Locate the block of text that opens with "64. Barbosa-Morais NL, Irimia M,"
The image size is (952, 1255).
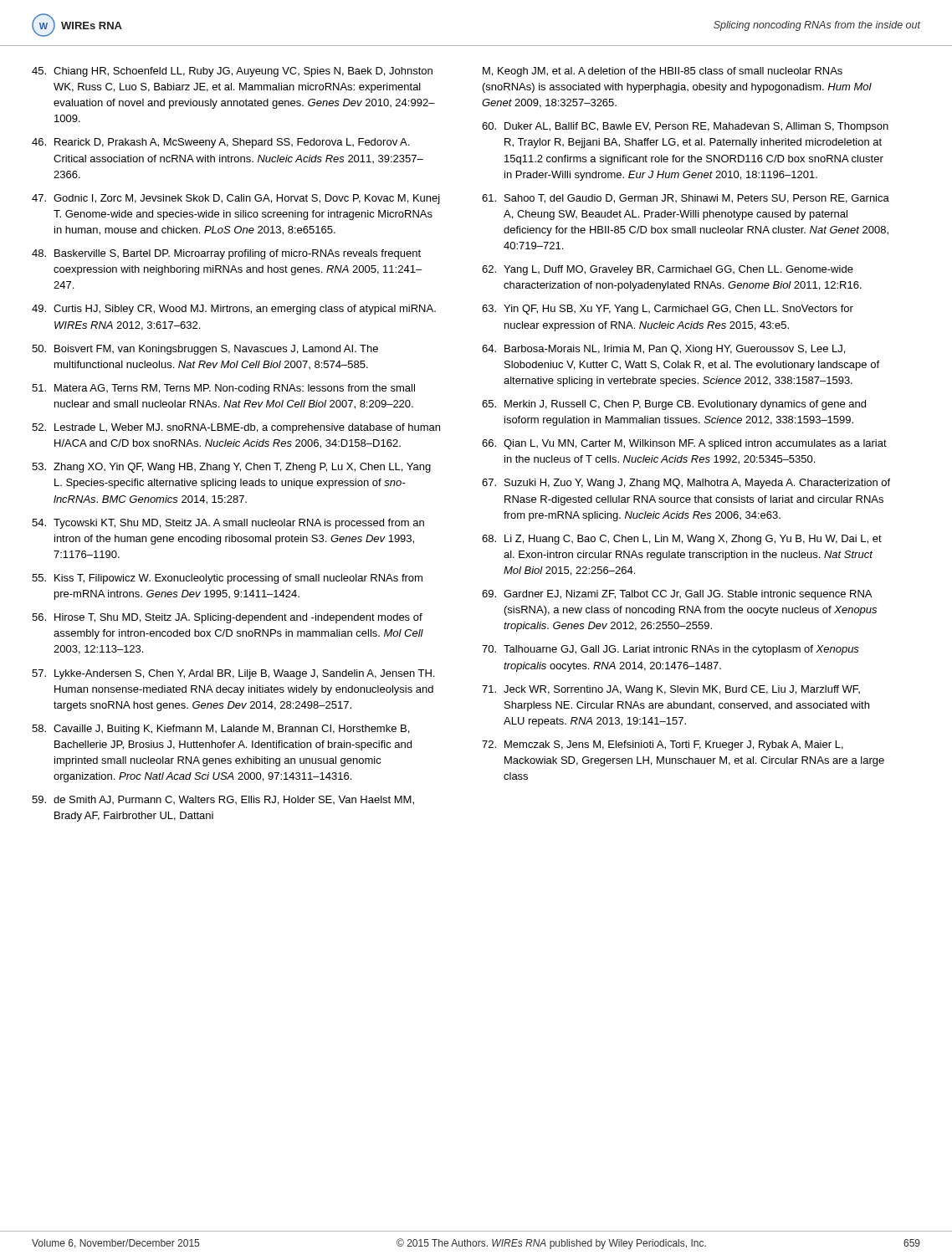point(687,364)
